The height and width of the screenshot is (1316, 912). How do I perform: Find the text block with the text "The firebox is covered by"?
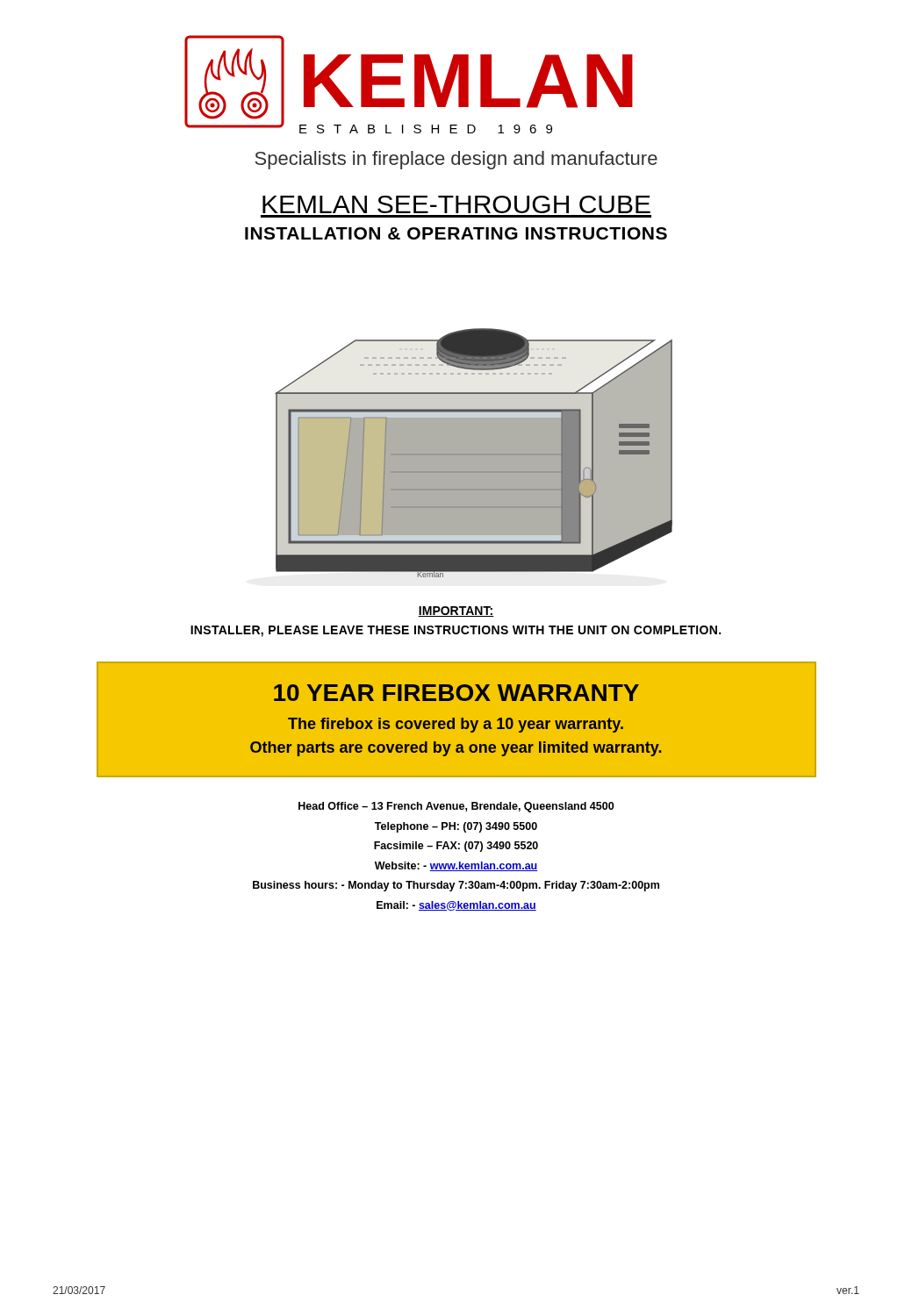pyautogui.click(x=456, y=736)
